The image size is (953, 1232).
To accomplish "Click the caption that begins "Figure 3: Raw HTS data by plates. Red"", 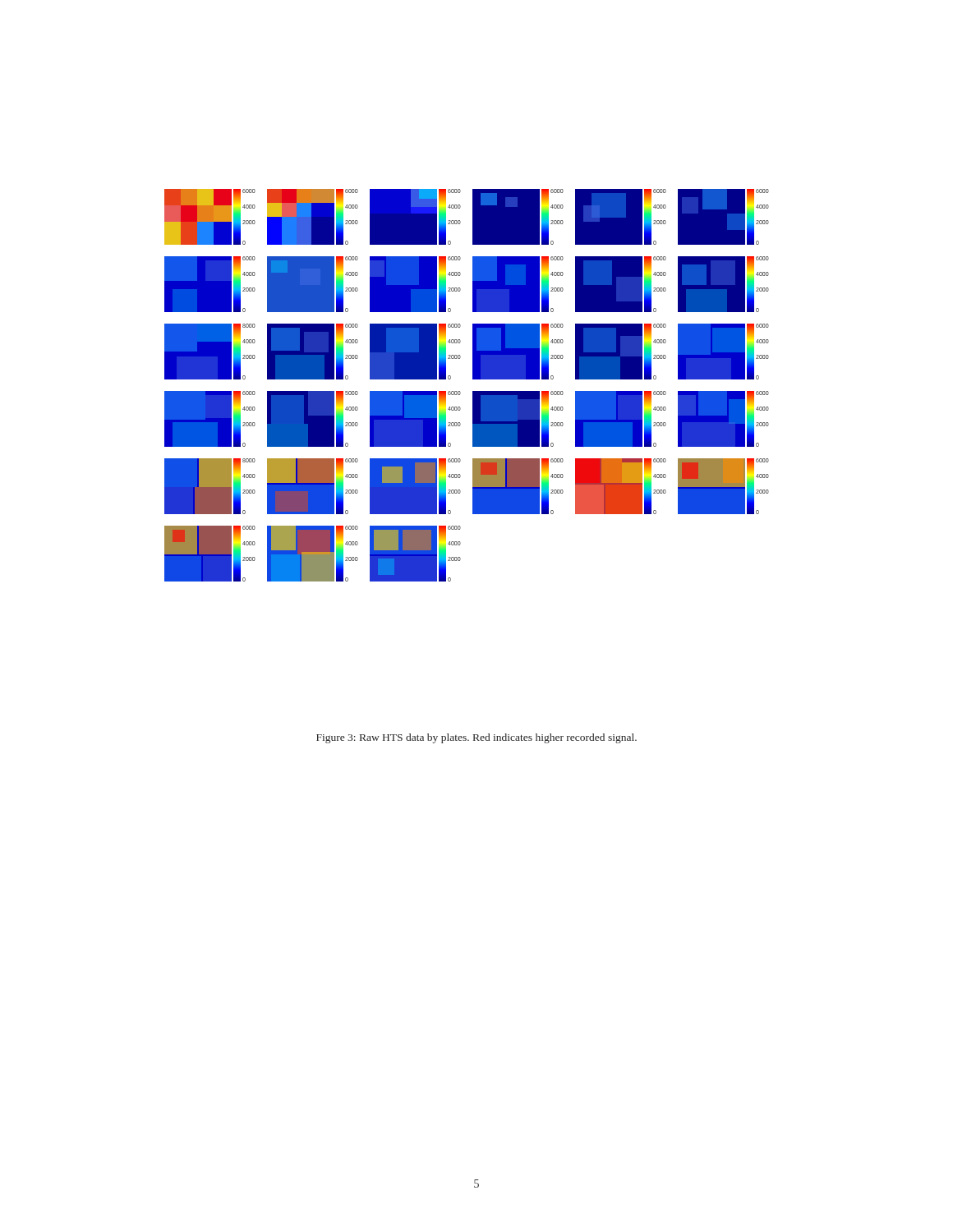I will point(476,737).
